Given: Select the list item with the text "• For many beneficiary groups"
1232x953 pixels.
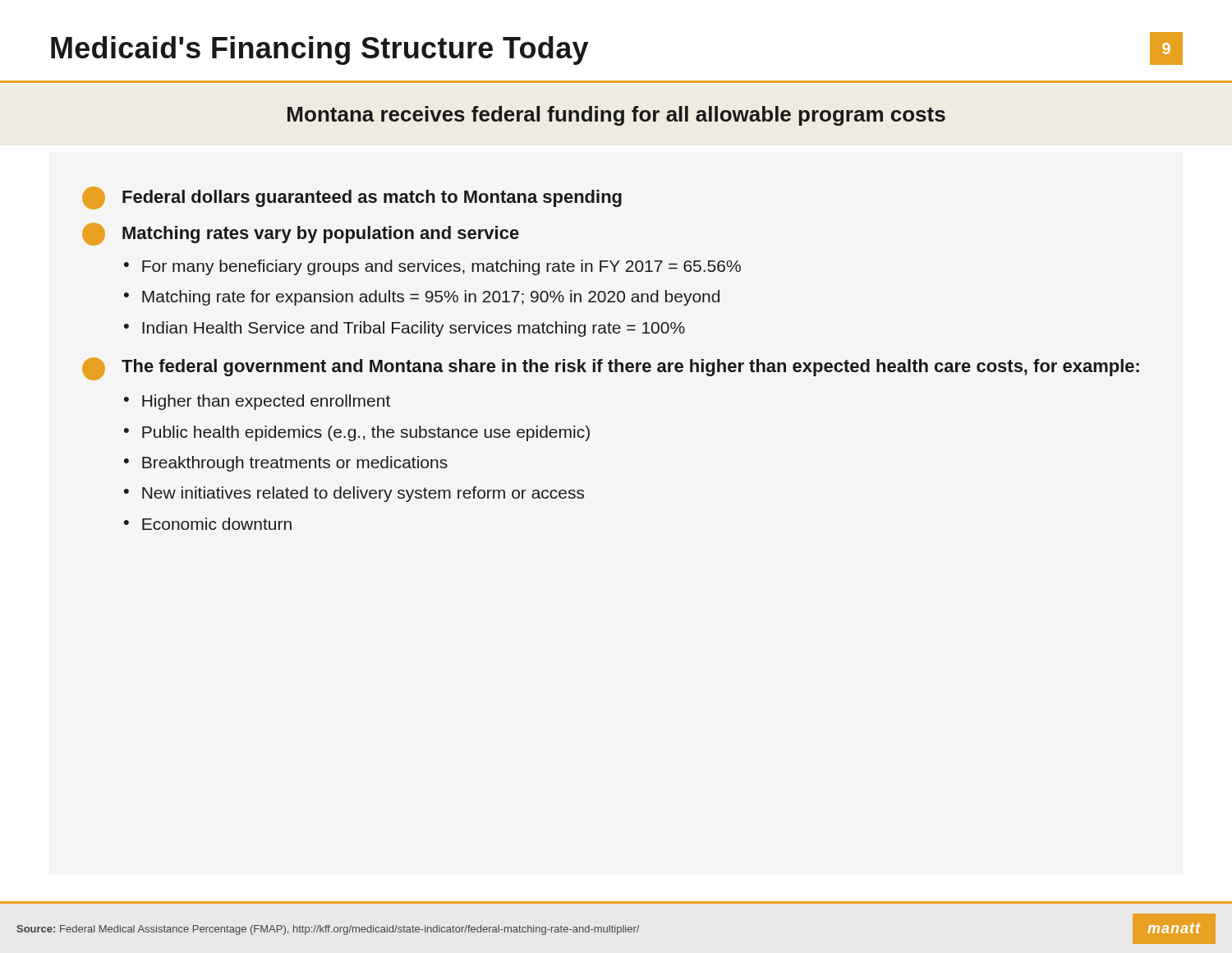Looking at the screenshot, I should [x=432, y=266].
